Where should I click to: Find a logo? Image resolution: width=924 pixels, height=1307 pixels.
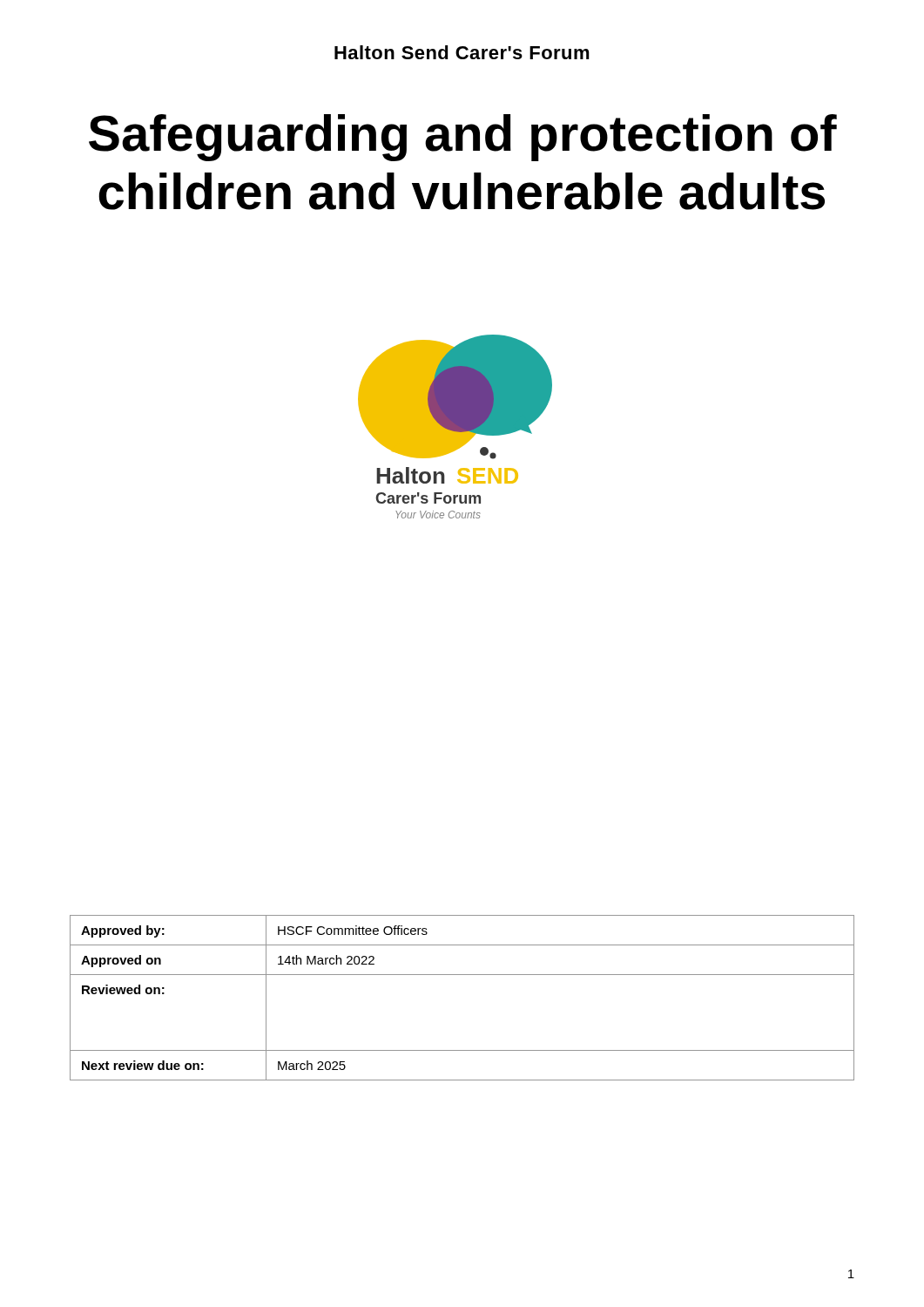(462, 424)
